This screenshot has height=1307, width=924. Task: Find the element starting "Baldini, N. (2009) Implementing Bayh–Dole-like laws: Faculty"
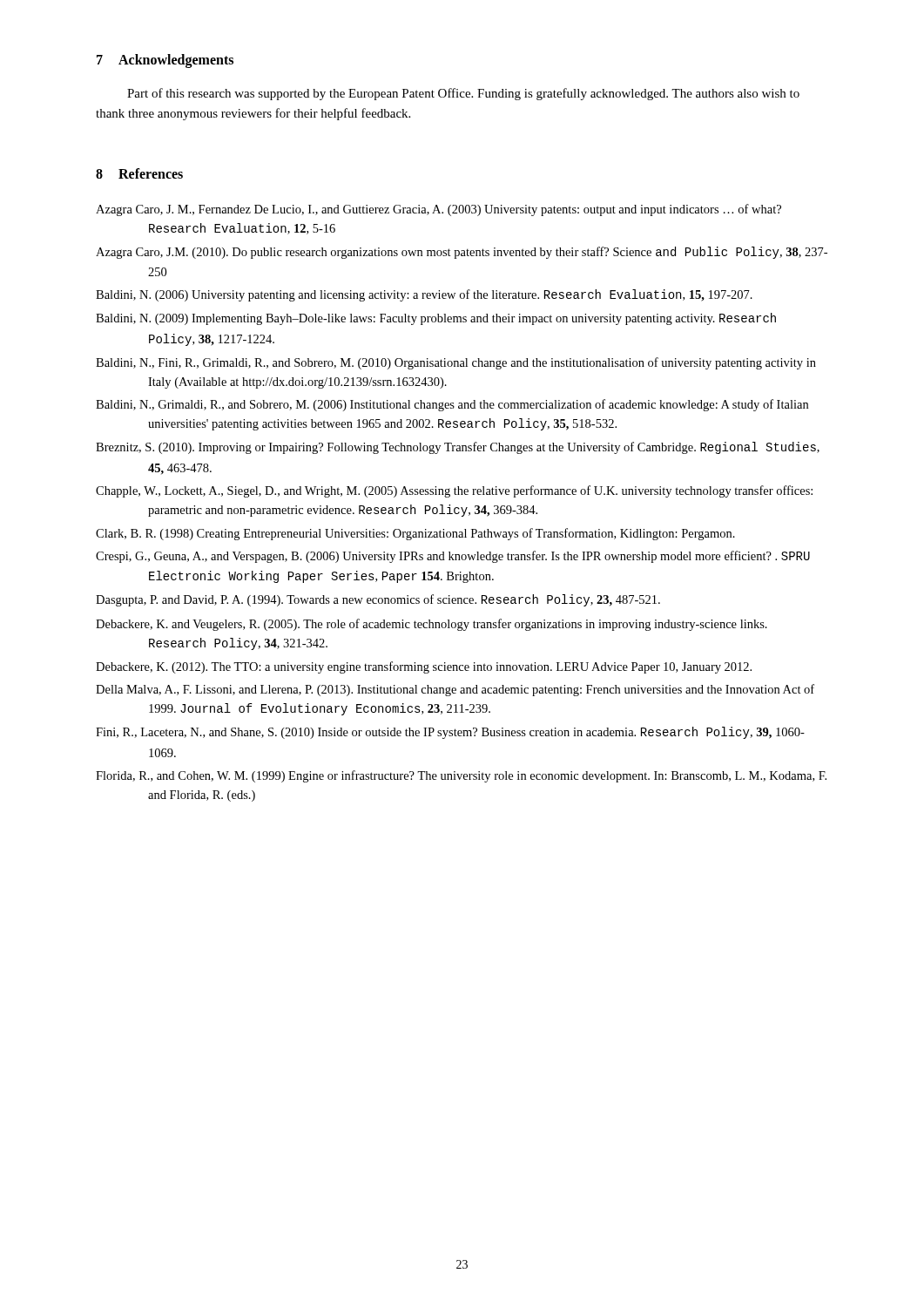click(436, 329)
